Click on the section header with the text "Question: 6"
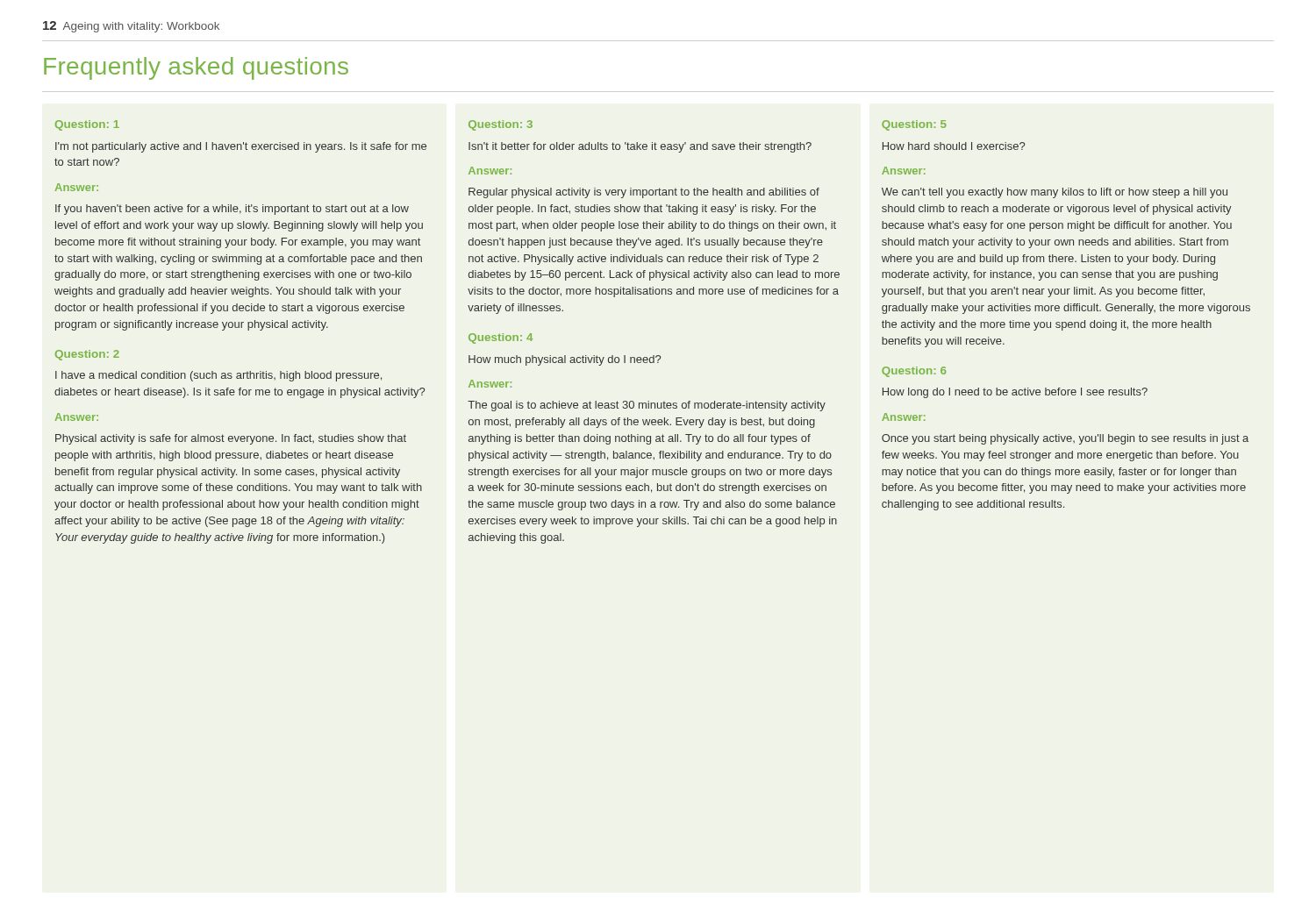Screen dimensions: 919x1316 (914, 370)
